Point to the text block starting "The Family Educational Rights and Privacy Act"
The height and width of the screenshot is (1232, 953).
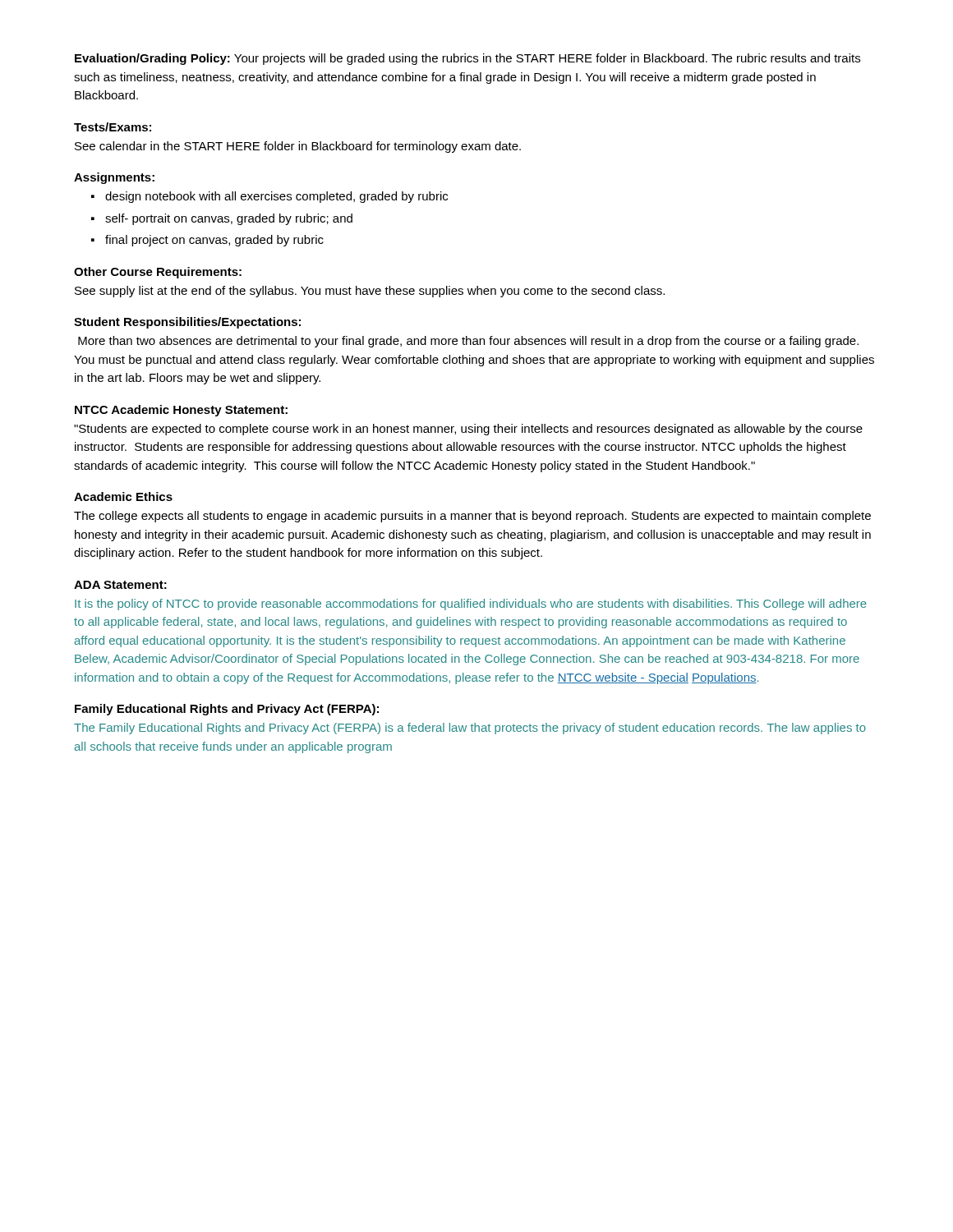tap(470, 737)
